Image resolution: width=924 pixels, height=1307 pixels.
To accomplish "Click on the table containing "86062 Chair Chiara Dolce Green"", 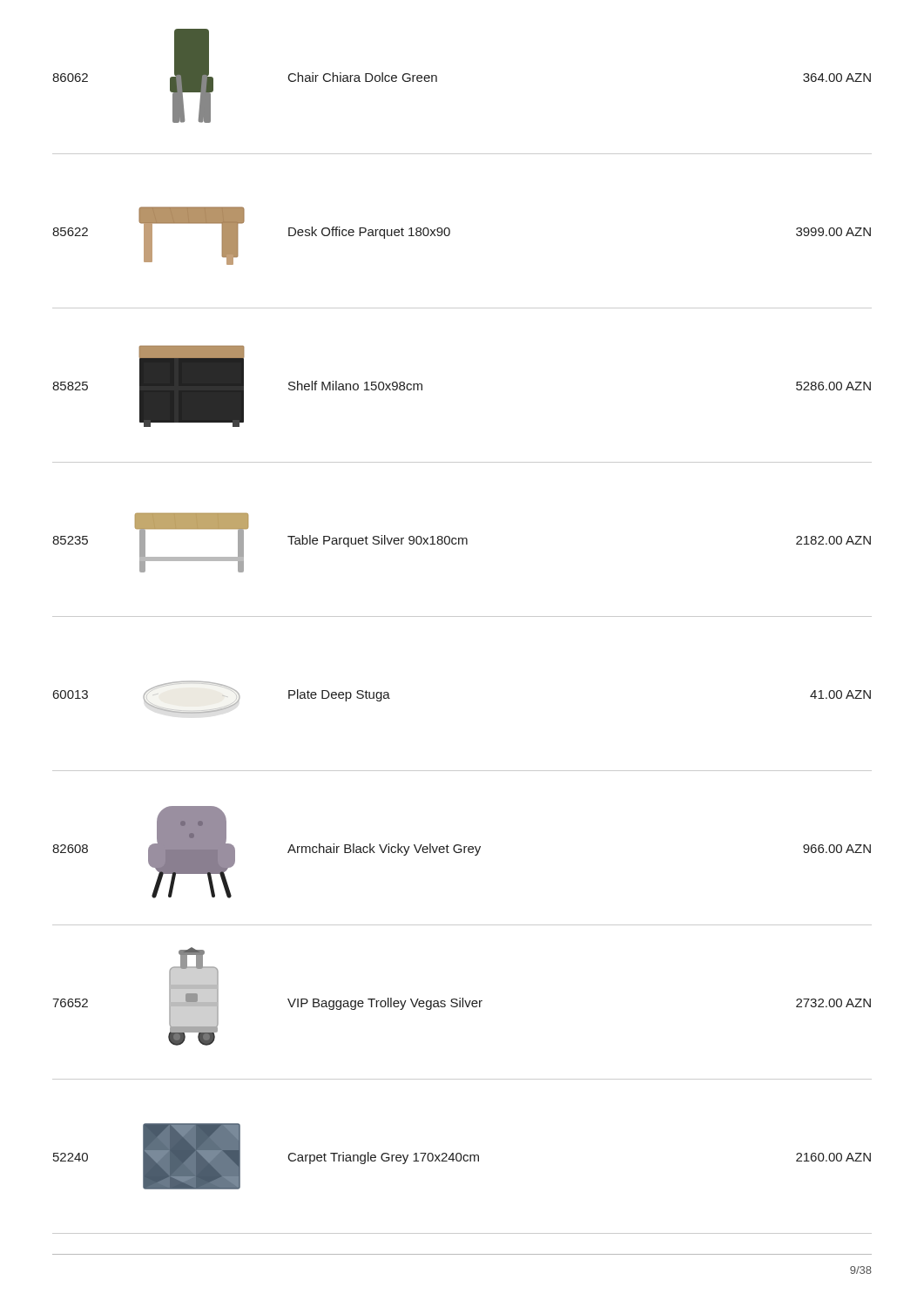I will click(x=462, y=617).
